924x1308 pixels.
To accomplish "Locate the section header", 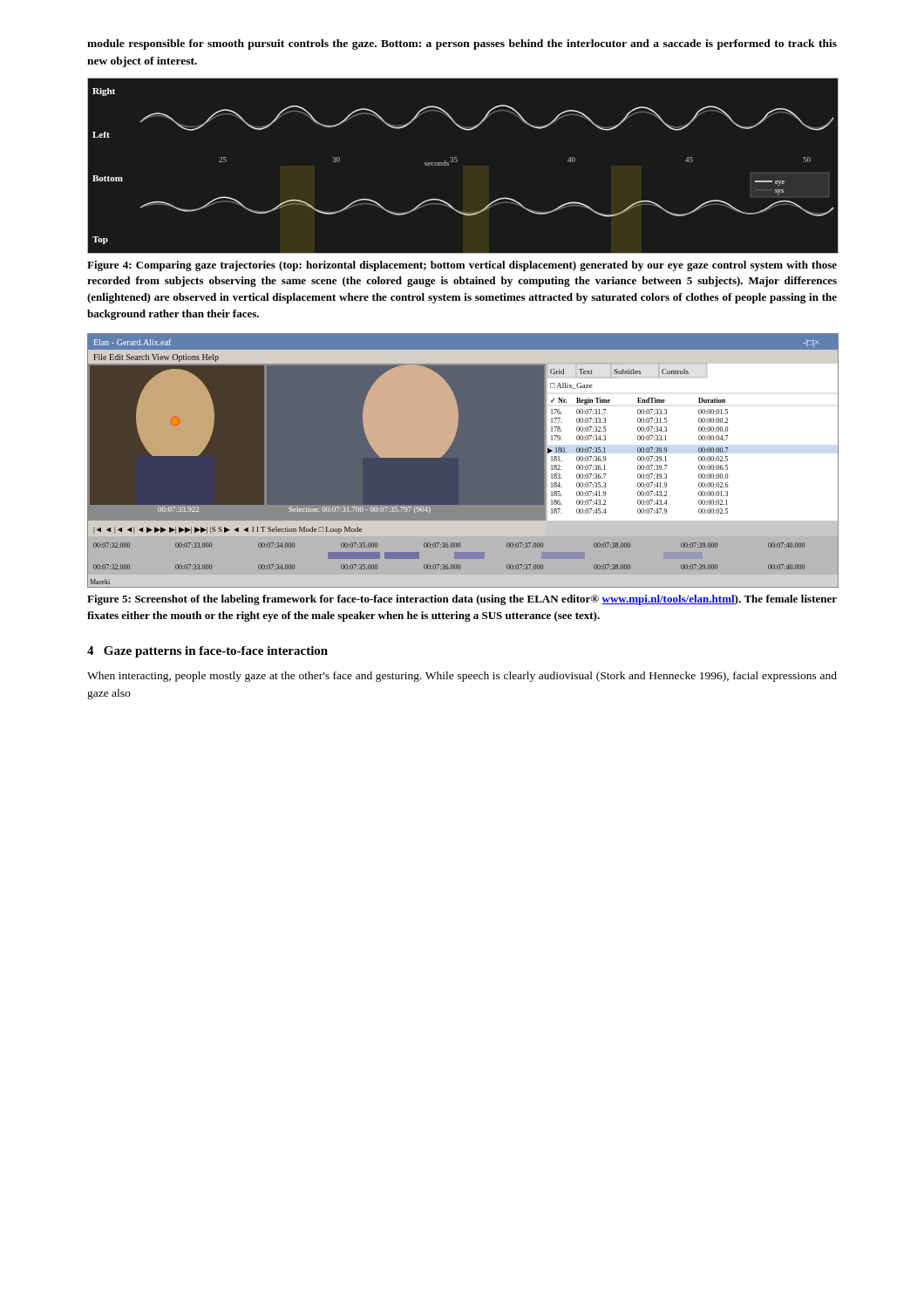I will point(208,650).
